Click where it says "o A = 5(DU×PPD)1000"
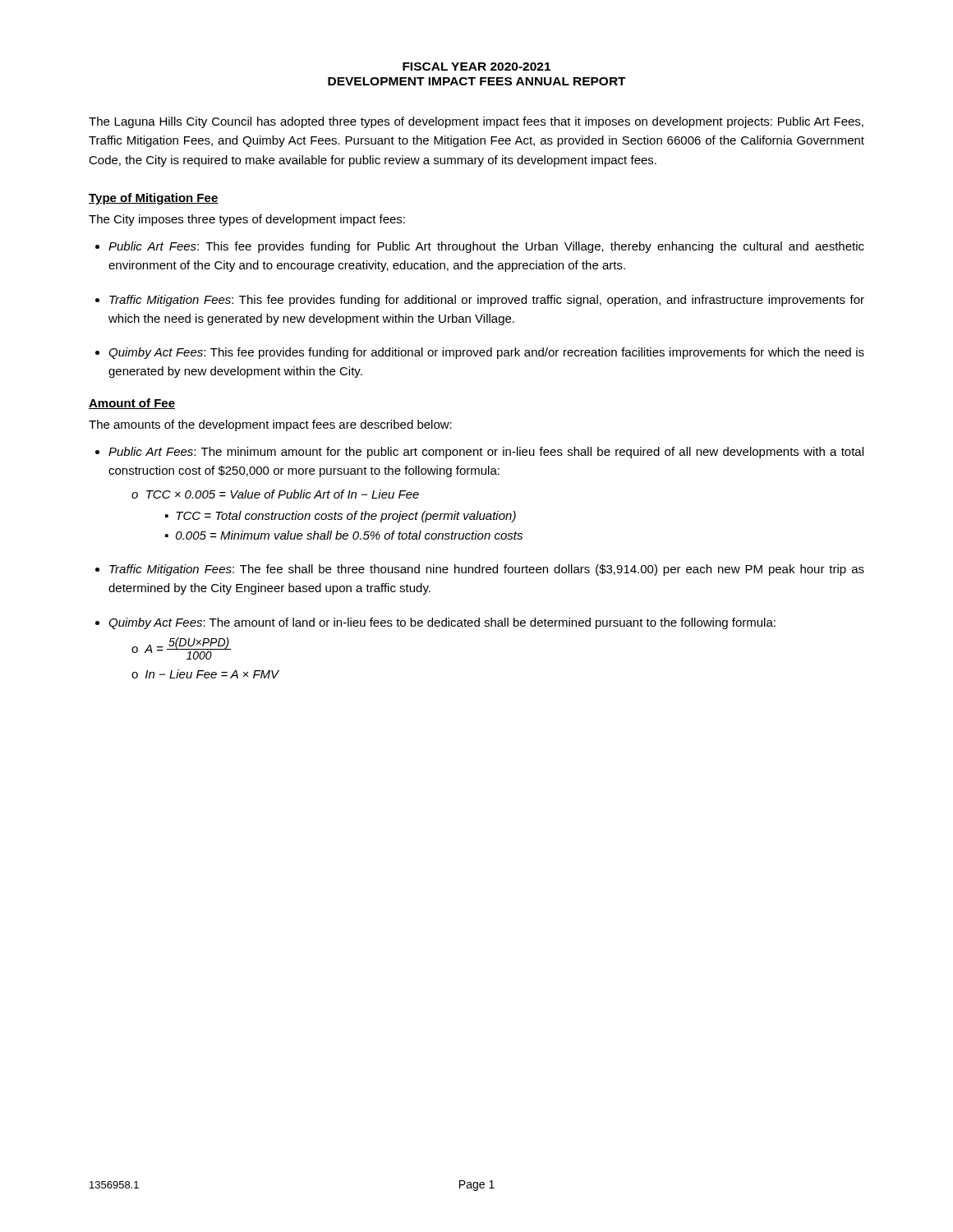953x1232 pixels. pos(181,649)
